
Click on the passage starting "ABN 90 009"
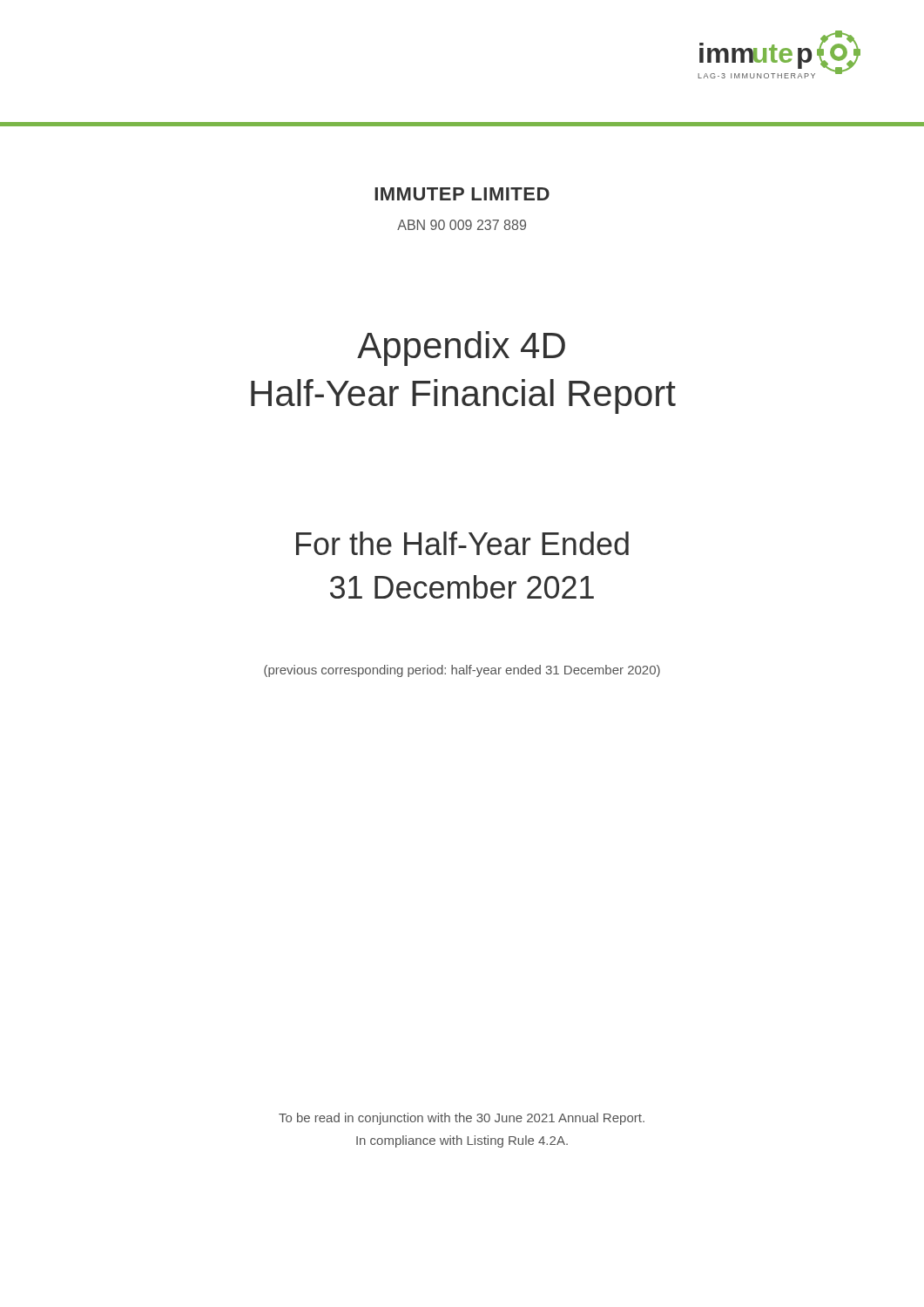tap(462, 225)
